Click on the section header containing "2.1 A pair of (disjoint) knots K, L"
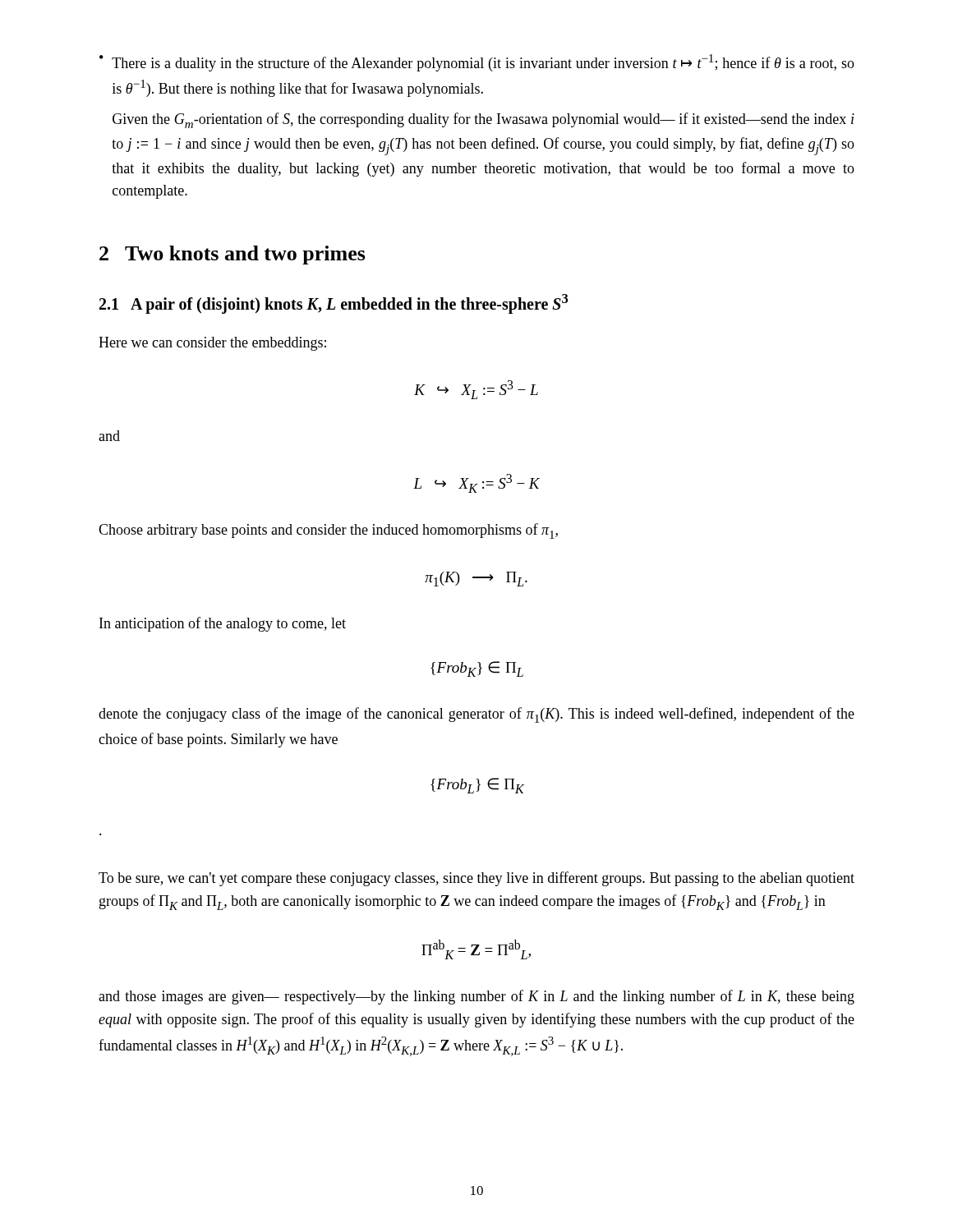Image resolution: width=953 pixels, height=1232 pixels. [476, 302]
